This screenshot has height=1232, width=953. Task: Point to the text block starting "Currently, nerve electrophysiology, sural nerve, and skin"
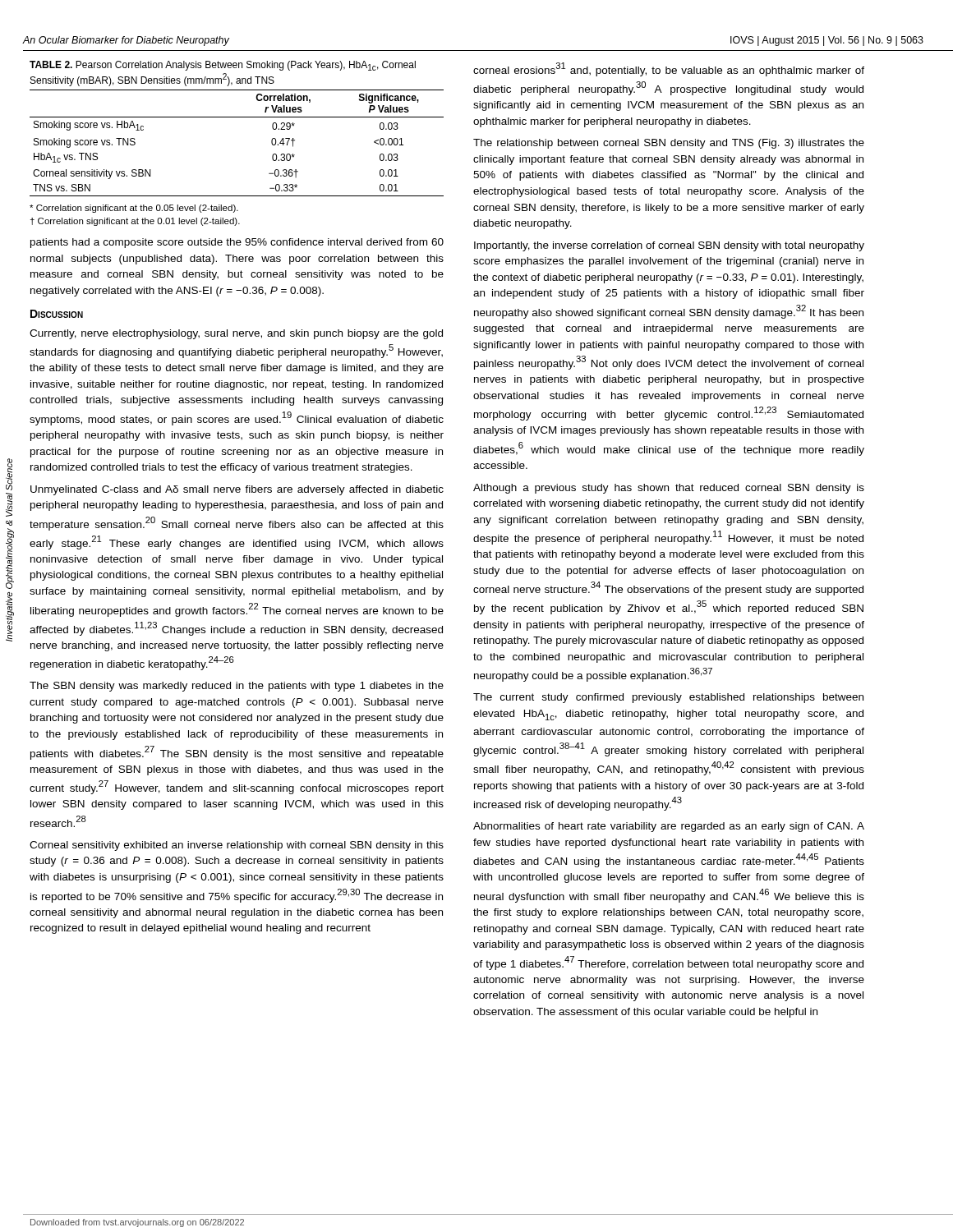[x=237, y=400]
